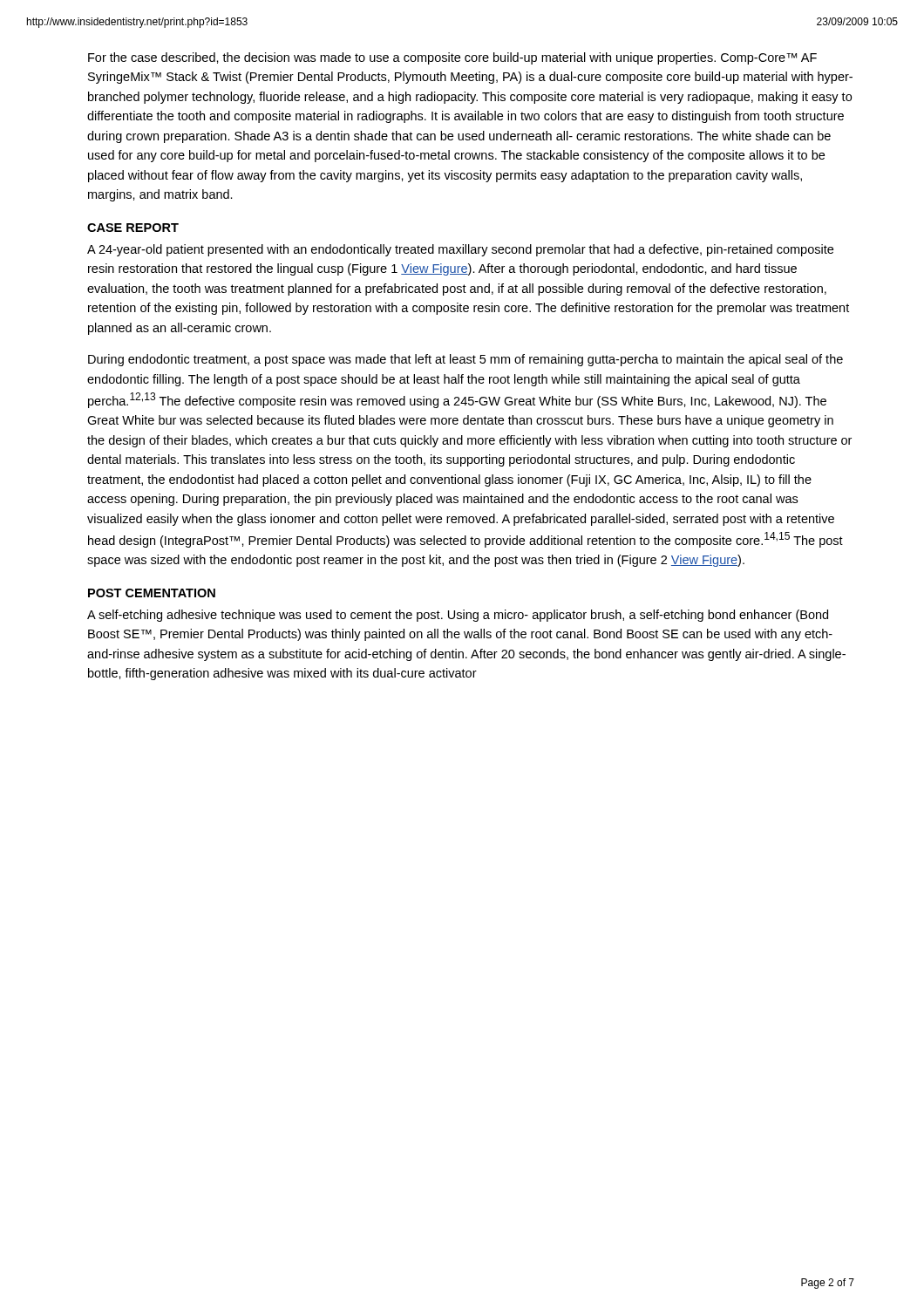Screen dimensions: 1308x924
Task: Find the block on this page that starts "During endodontic treatment, a post"
Action: [x=470, y=460]
